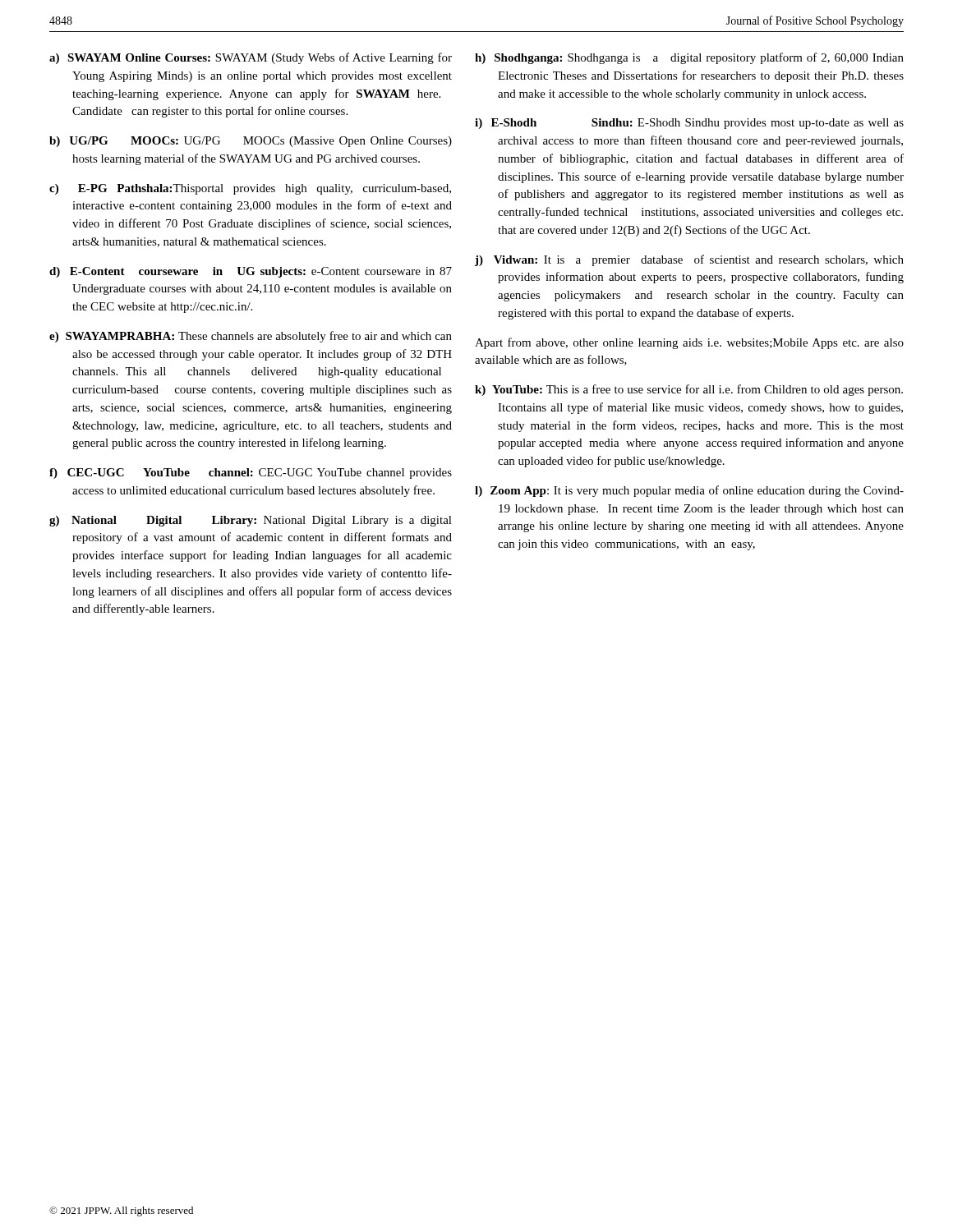Select the list item that reads "f) CEC-UGC YouTube"

click(251, 481)
